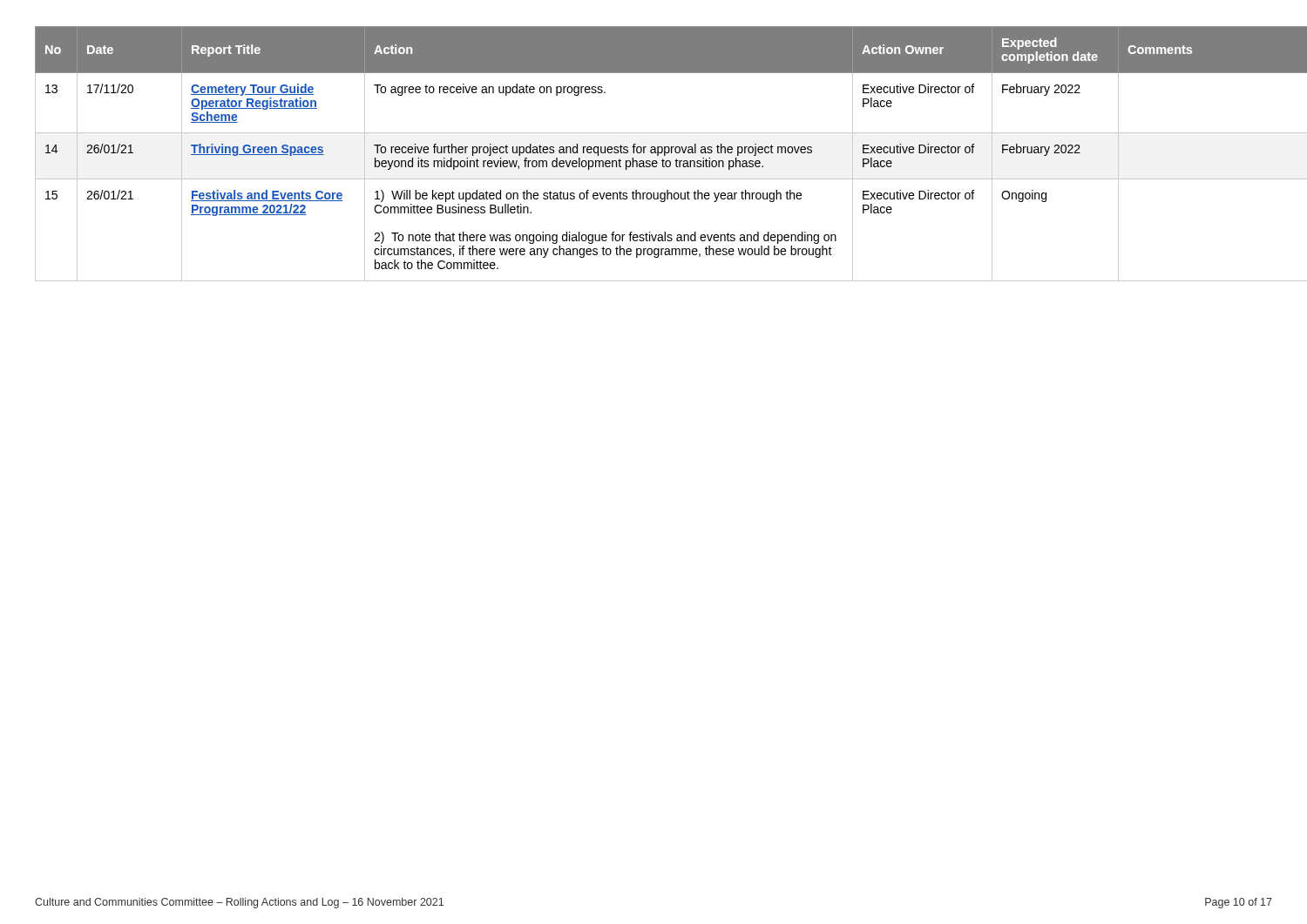Click a table

[x=654, y=154]
